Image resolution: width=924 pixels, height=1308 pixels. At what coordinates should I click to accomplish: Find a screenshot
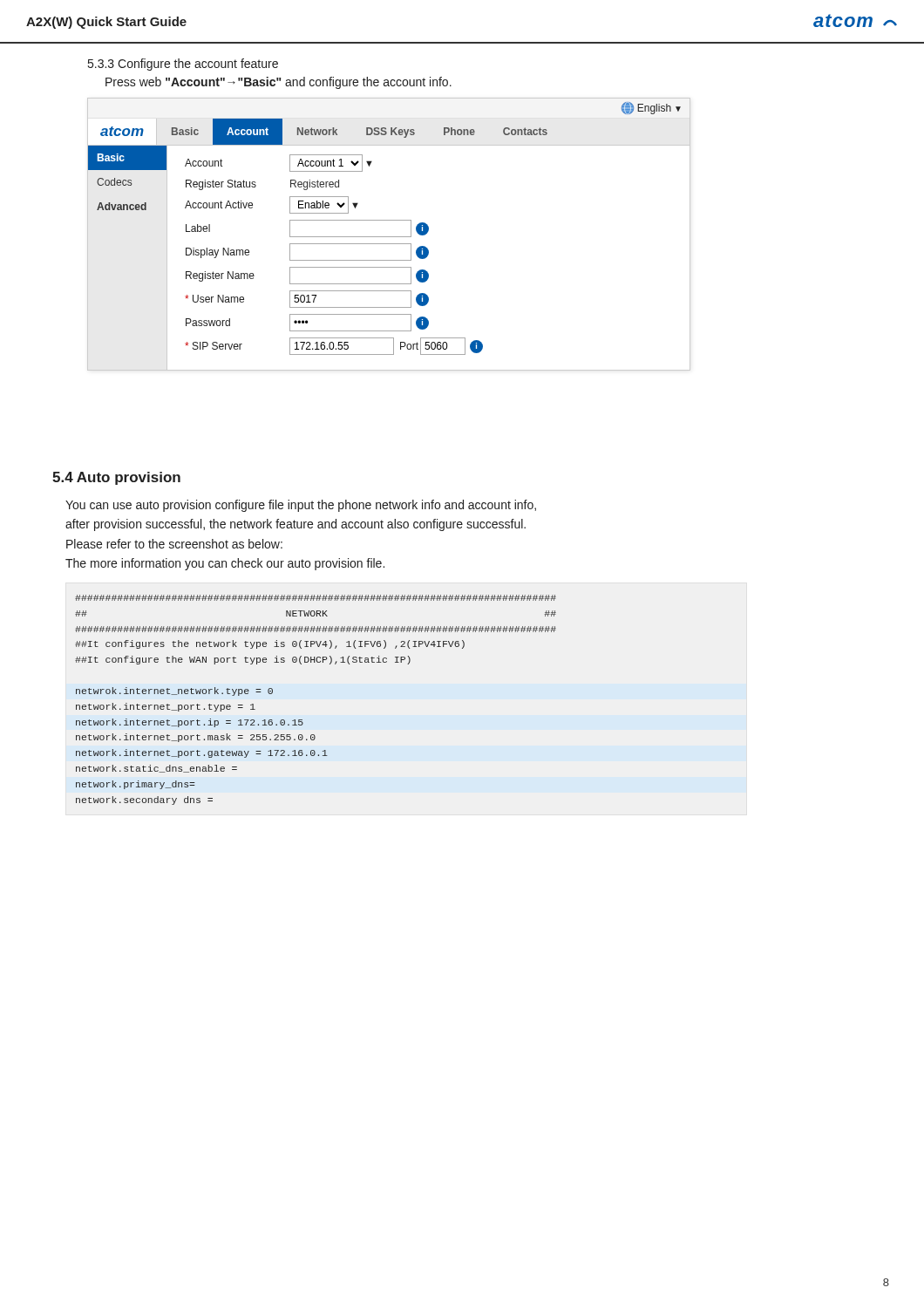tap(389, 234)
